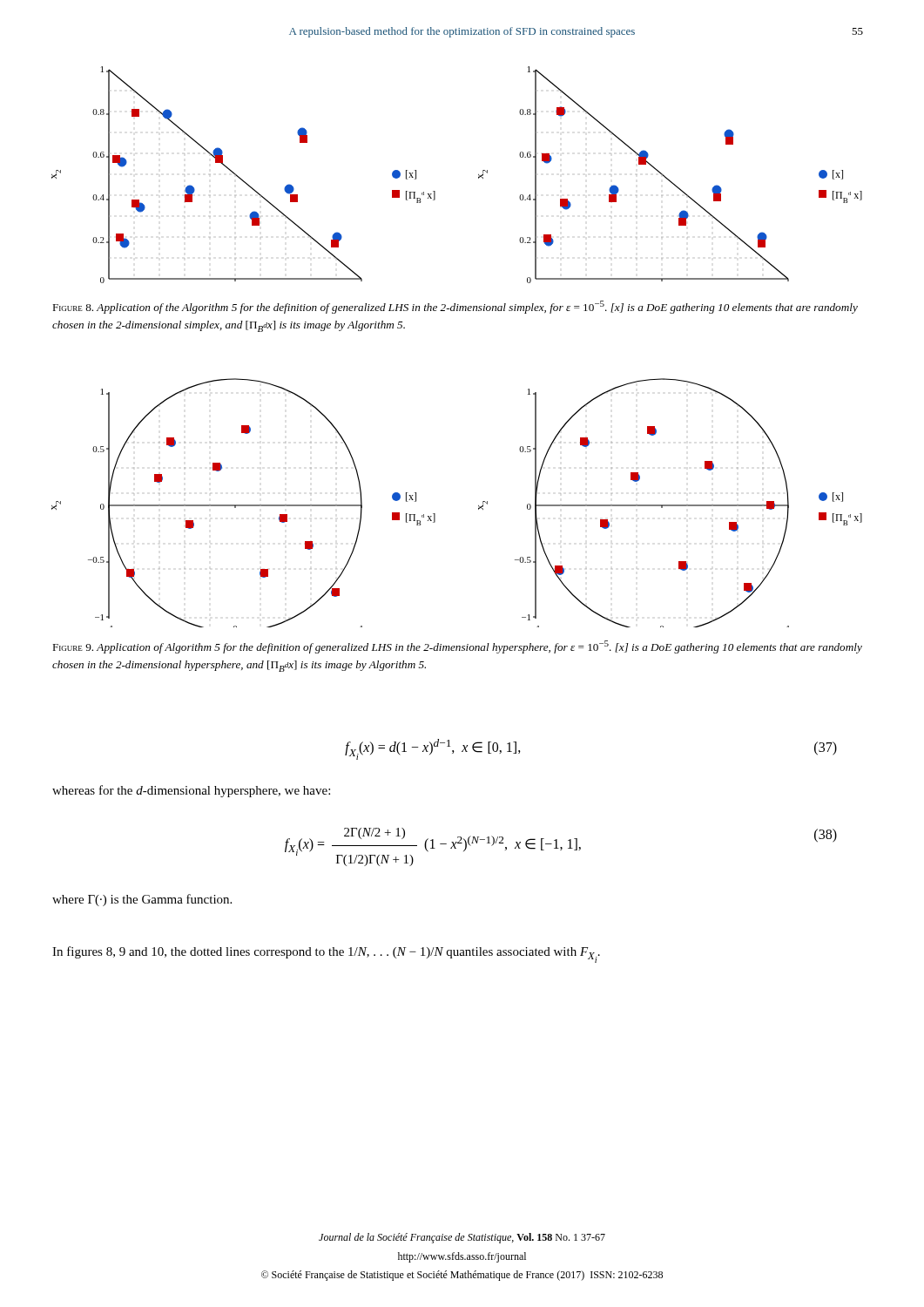Find the text block that says "In figures 8, 9"
The width and height of the screenshot is (924, 1307).
pos(326,954)
